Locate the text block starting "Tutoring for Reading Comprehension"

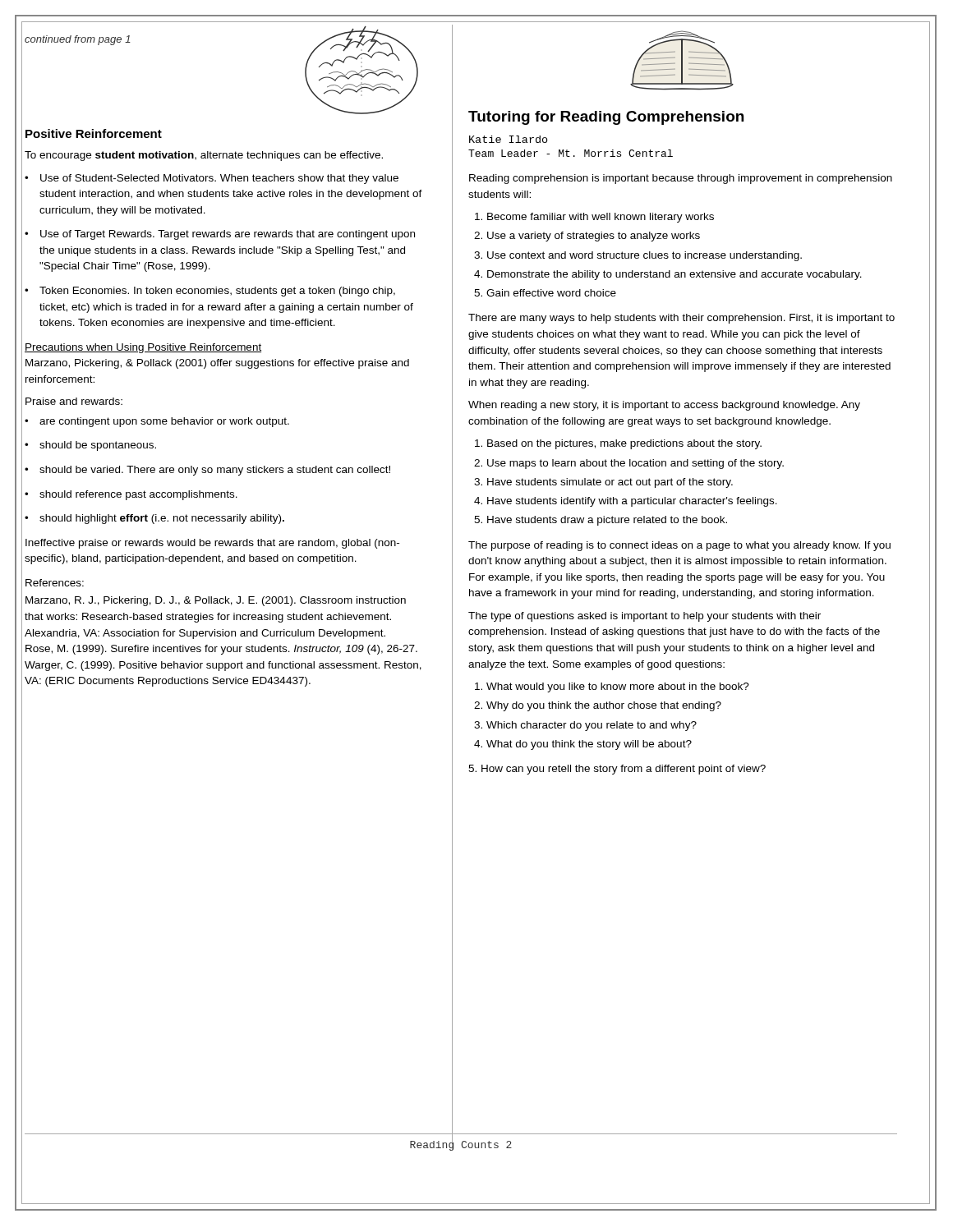[x=606, y=116]
